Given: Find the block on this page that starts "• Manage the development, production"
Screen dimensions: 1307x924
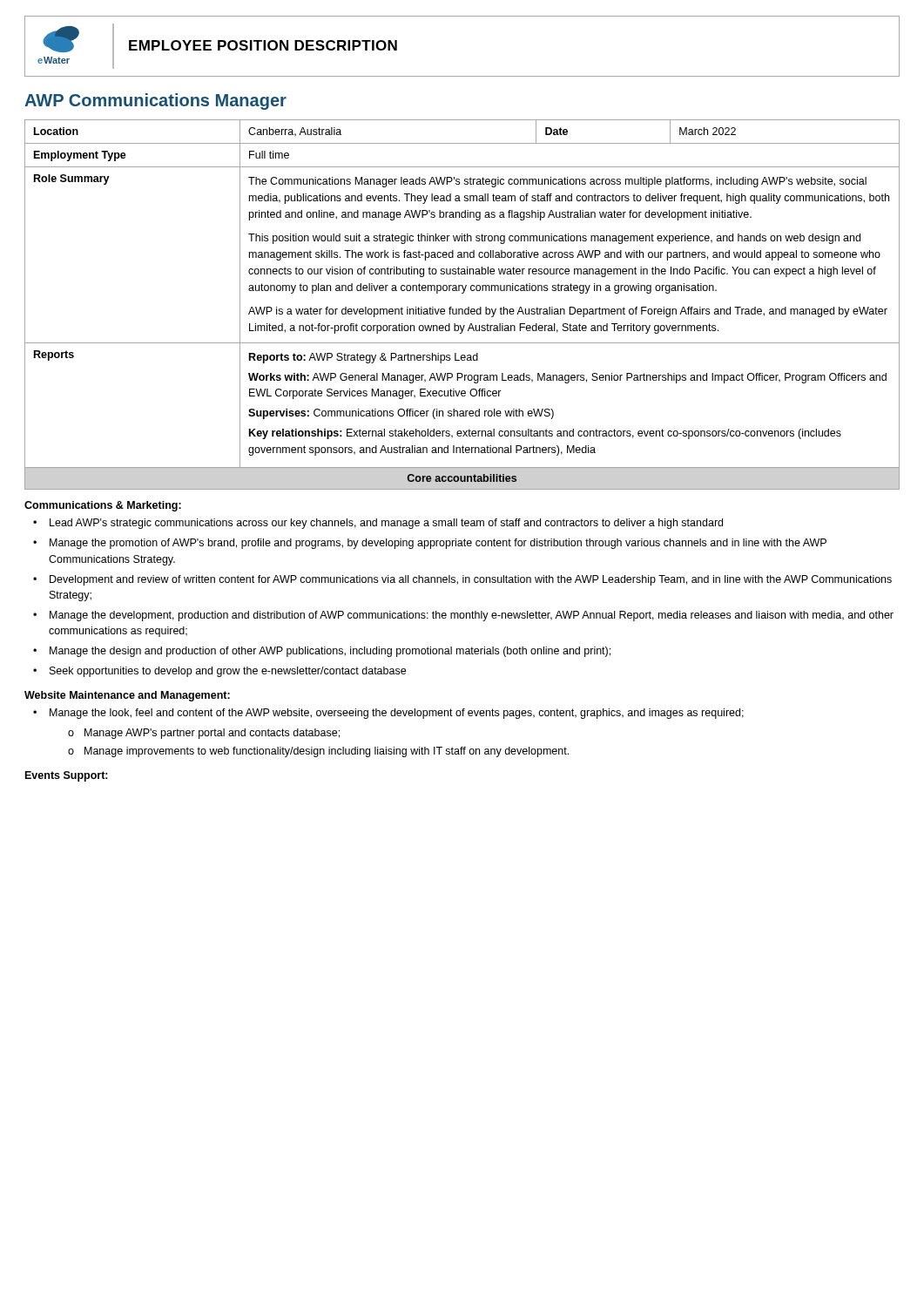Looking at the screenshot, I should tap(463, 622).
